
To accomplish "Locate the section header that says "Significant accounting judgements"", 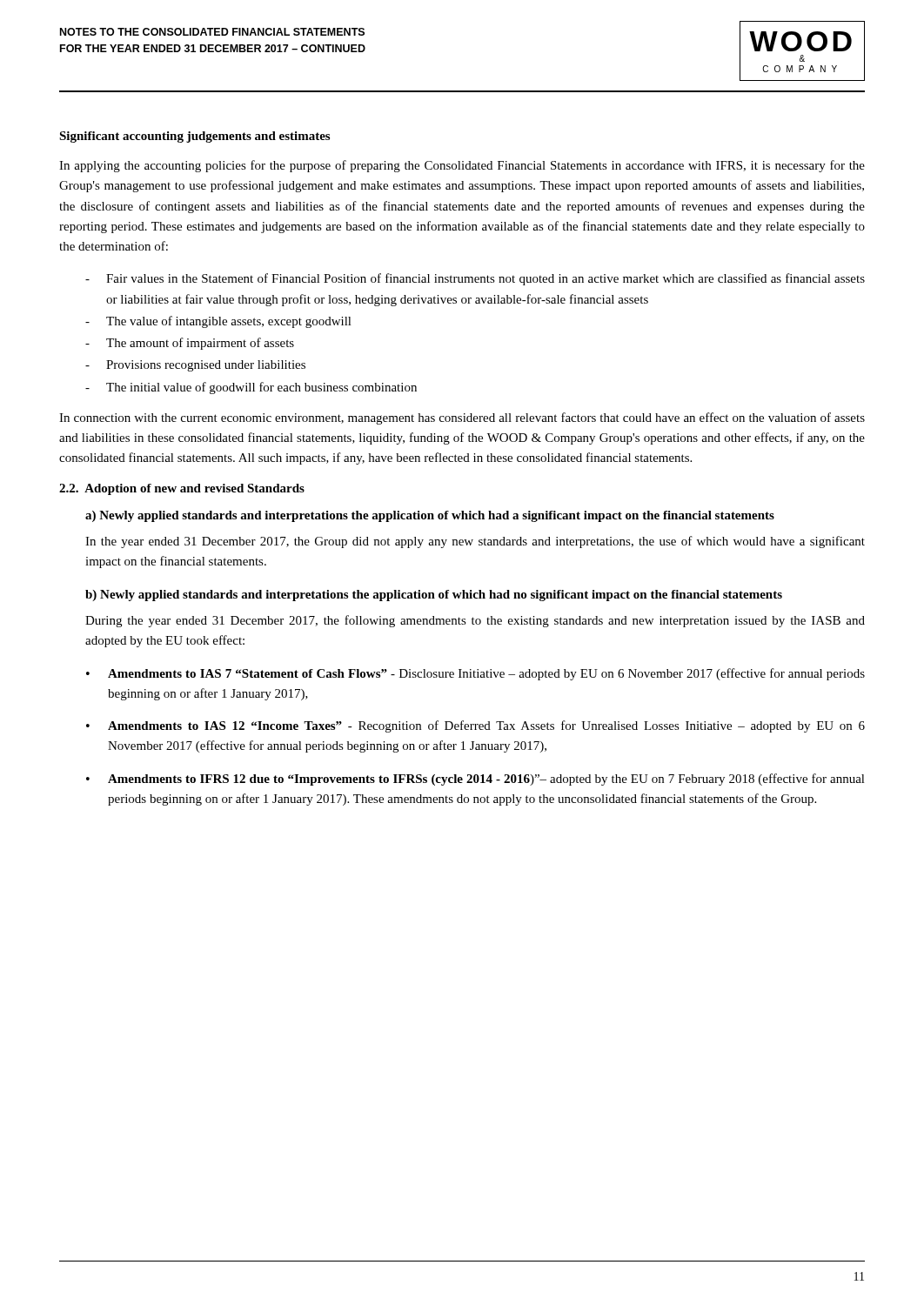I will [195, 136].
